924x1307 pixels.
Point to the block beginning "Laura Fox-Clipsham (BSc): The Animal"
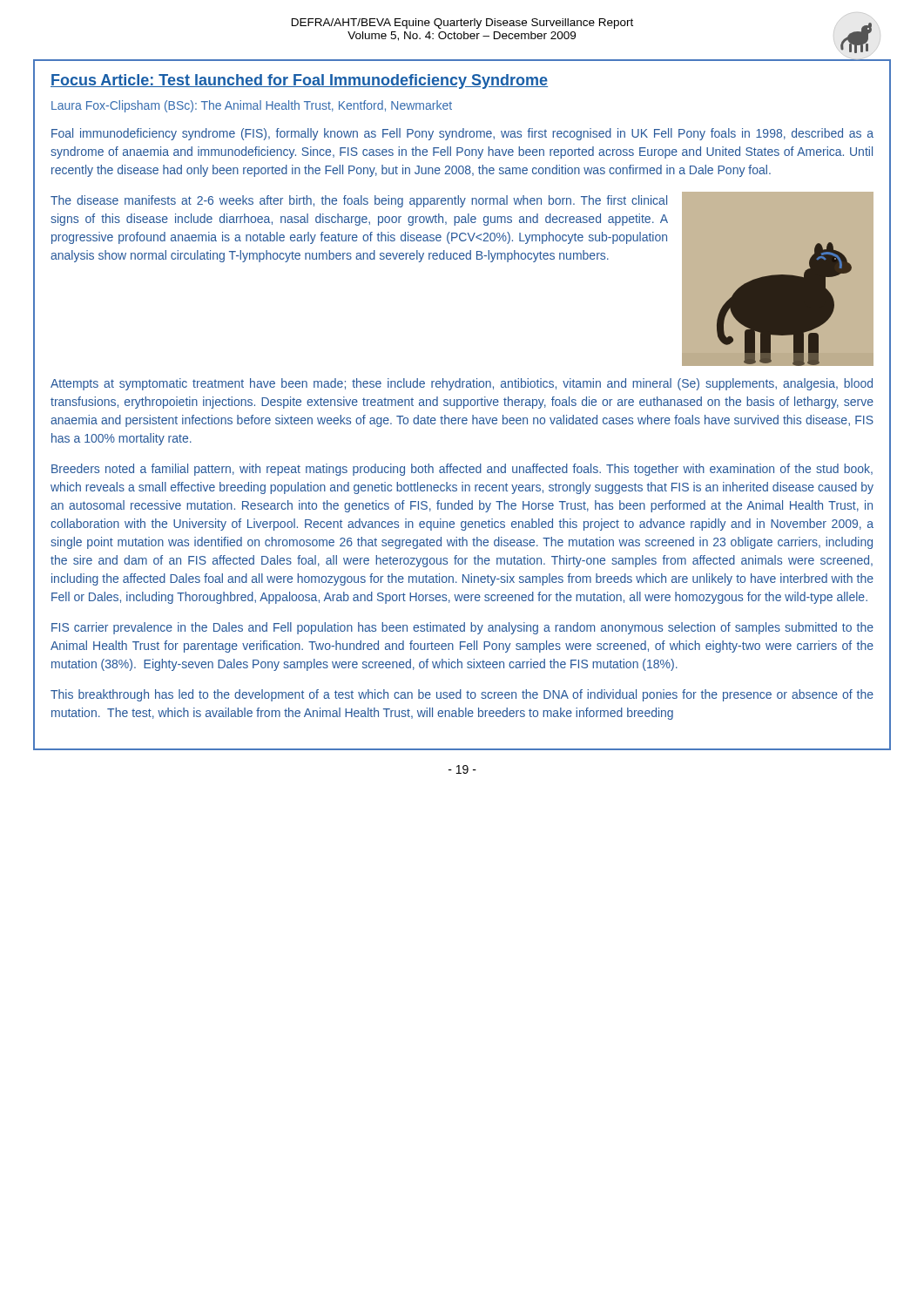tap(251, 105)
